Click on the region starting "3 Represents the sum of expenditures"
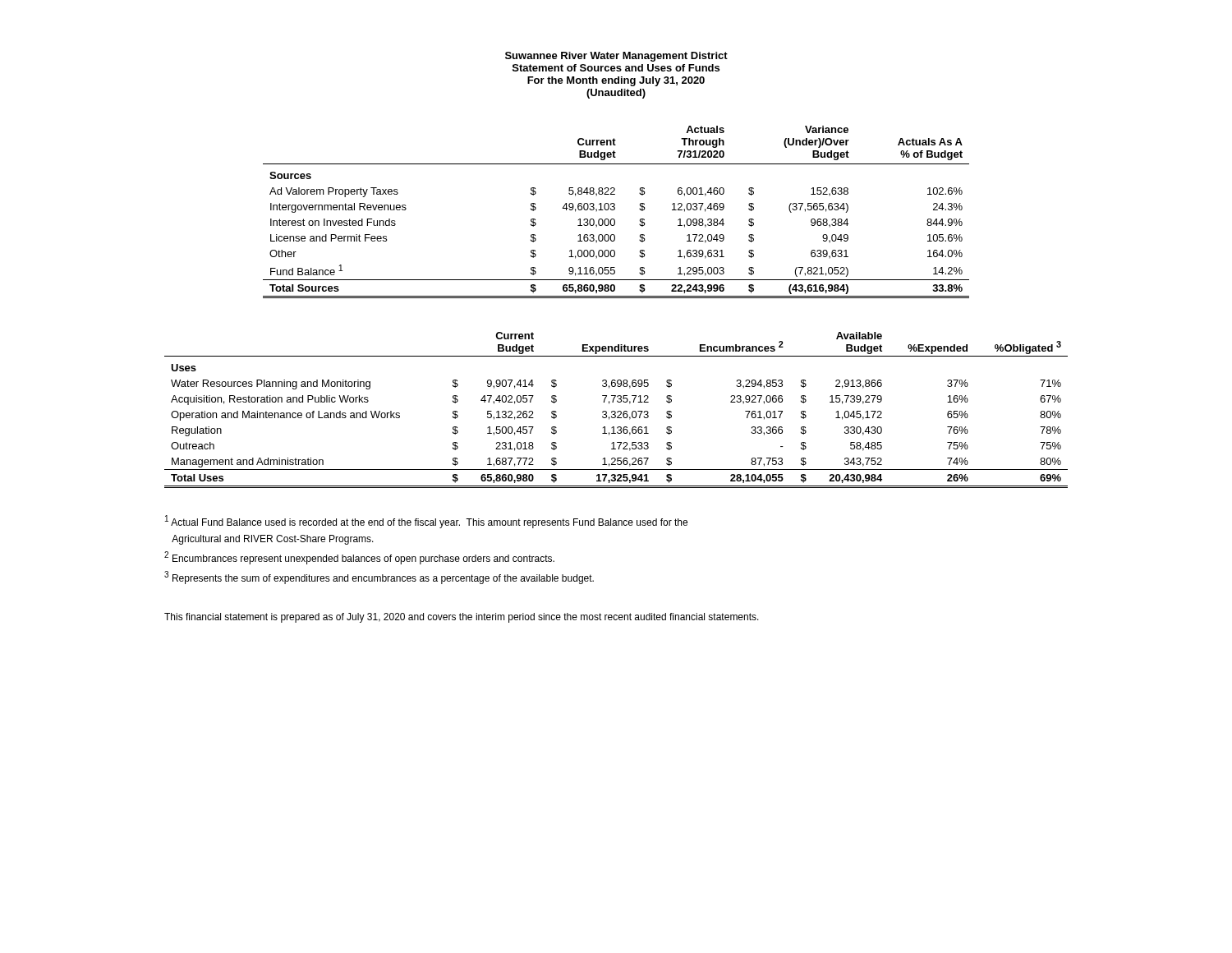 [x=379, y=577]
